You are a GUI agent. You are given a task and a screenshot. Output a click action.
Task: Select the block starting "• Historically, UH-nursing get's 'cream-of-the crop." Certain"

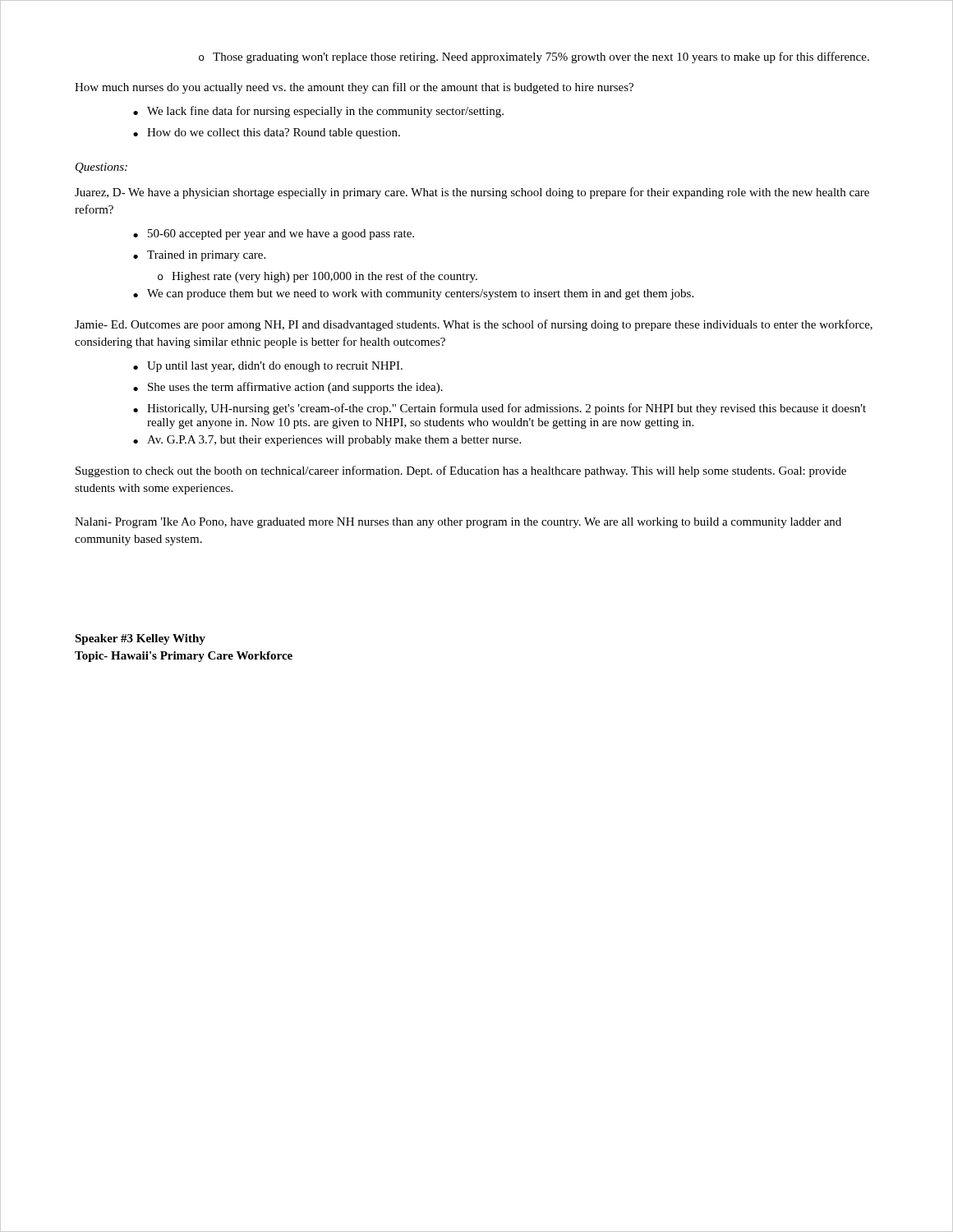click(x=501, y=416)
